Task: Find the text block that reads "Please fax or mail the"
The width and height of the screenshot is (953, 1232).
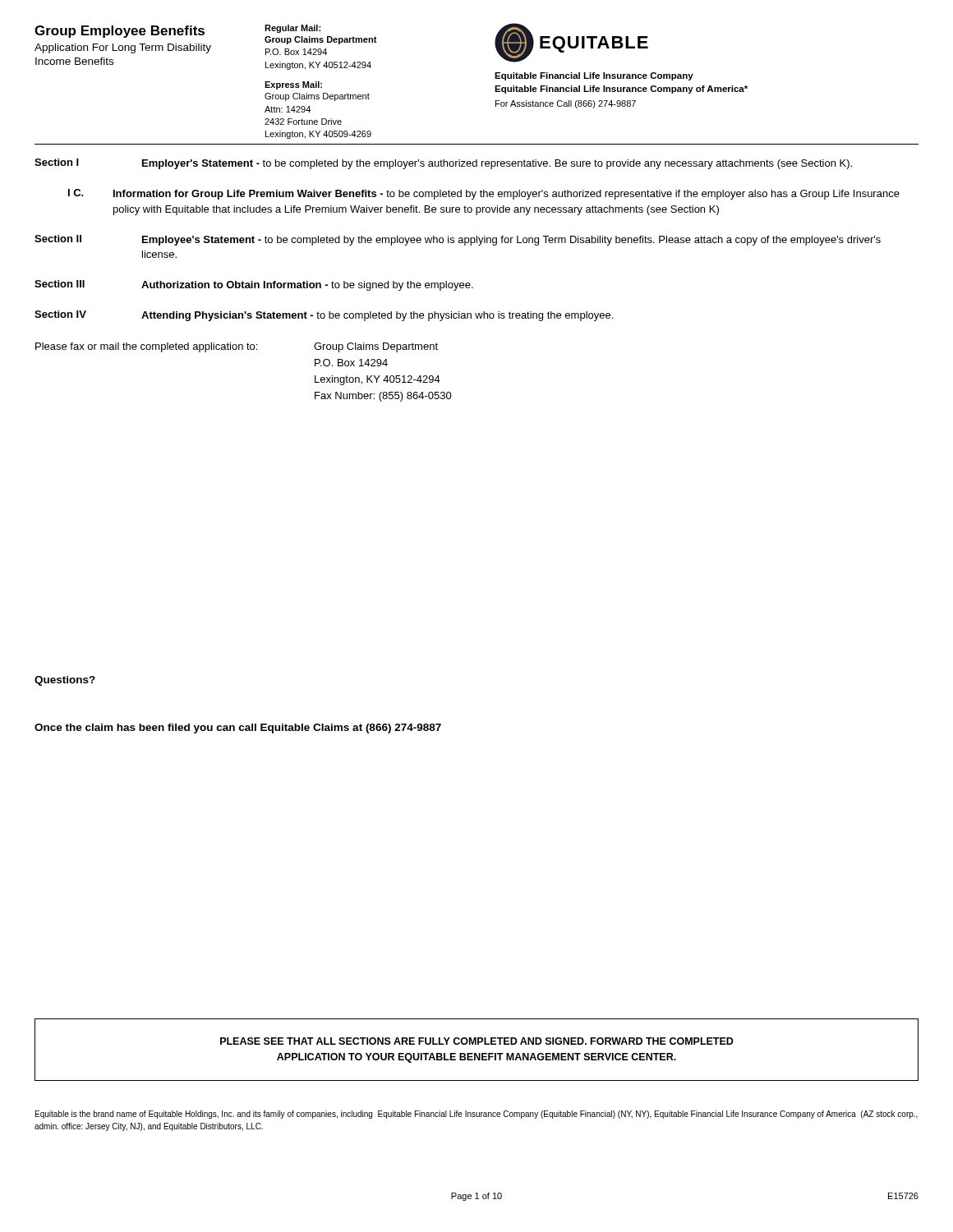Action: [x=237, y=347]
